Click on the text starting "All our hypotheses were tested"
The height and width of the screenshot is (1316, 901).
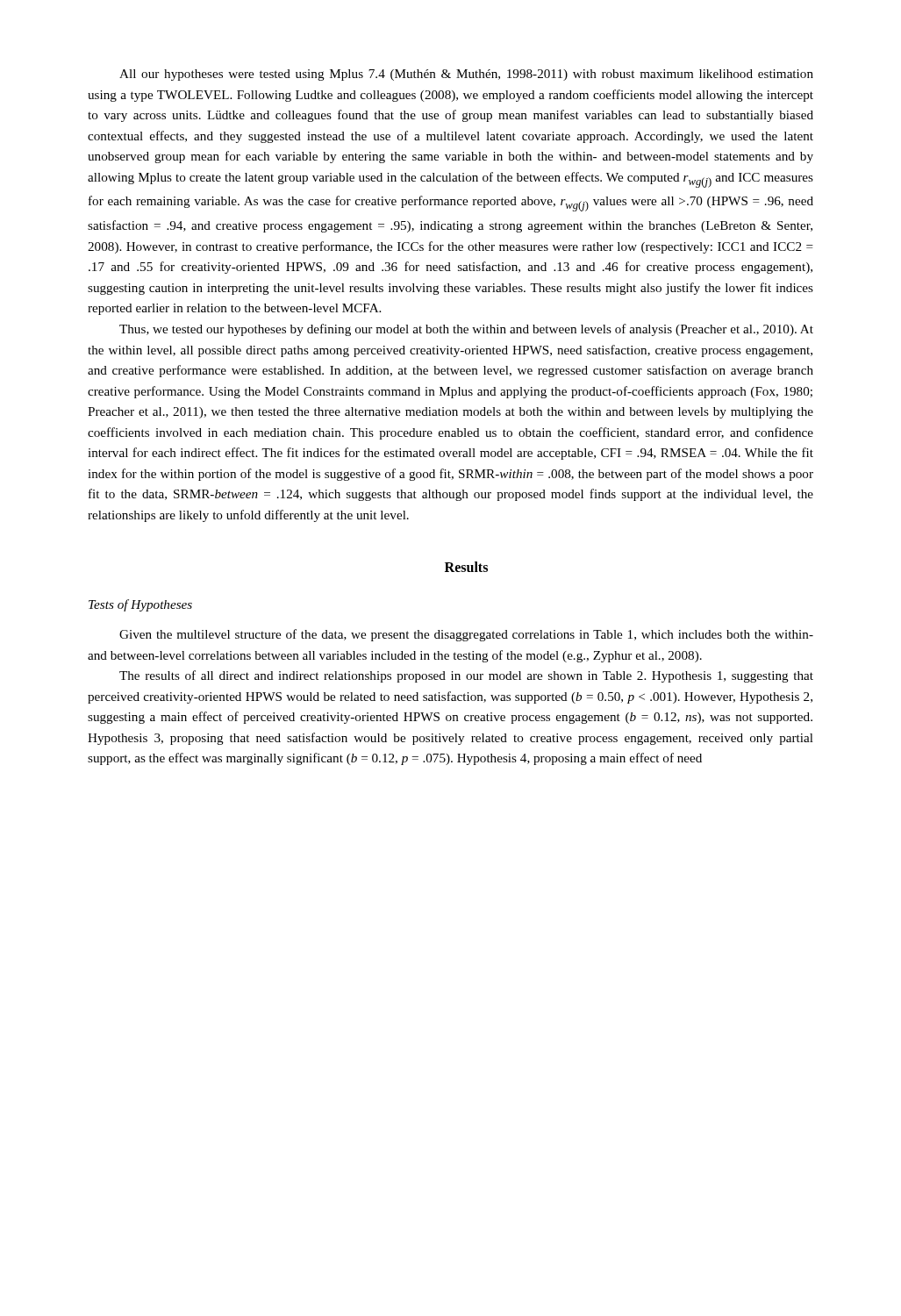point(450,191)
